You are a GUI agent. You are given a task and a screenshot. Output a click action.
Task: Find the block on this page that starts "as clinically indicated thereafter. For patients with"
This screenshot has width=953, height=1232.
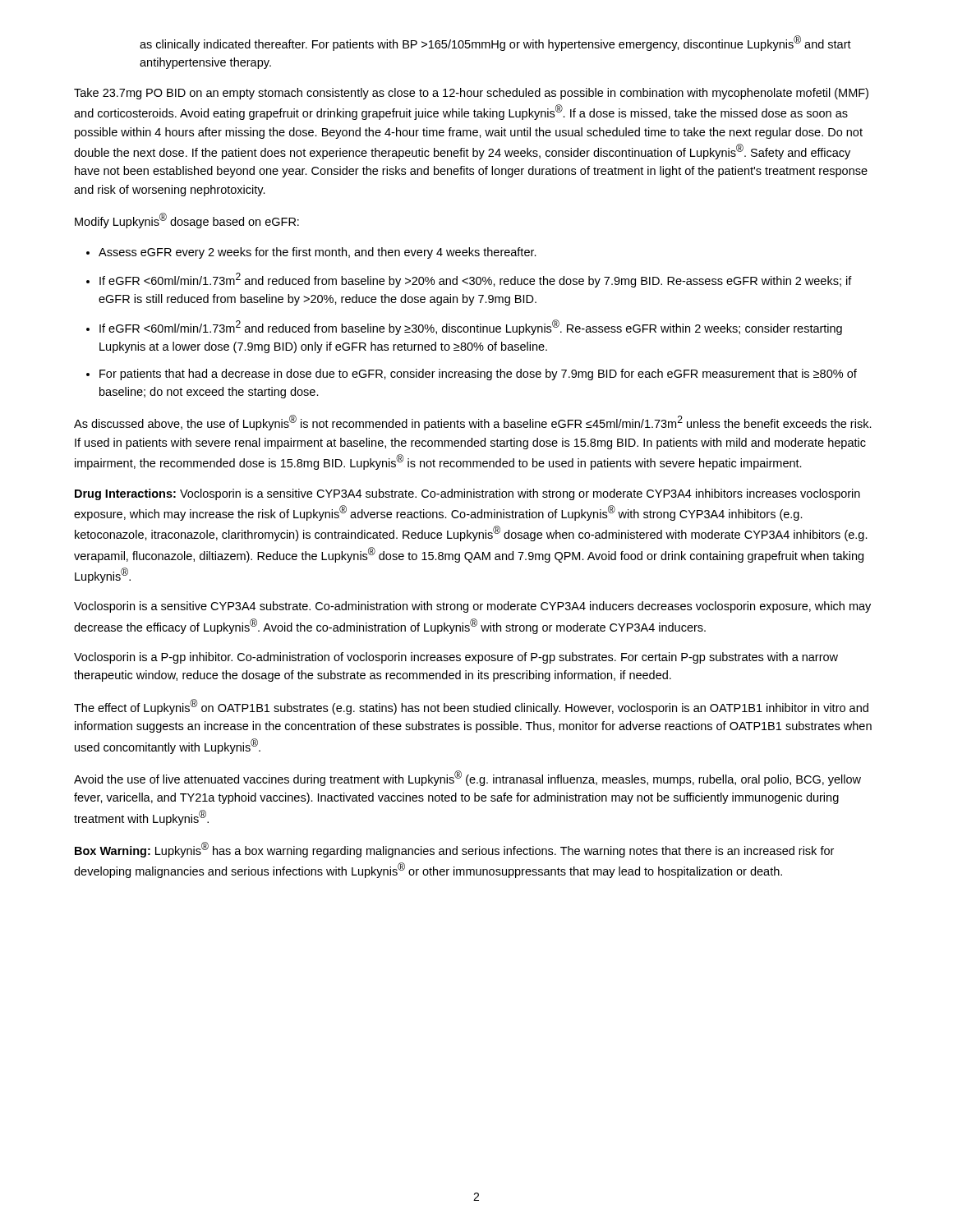[x=495, y=52]
